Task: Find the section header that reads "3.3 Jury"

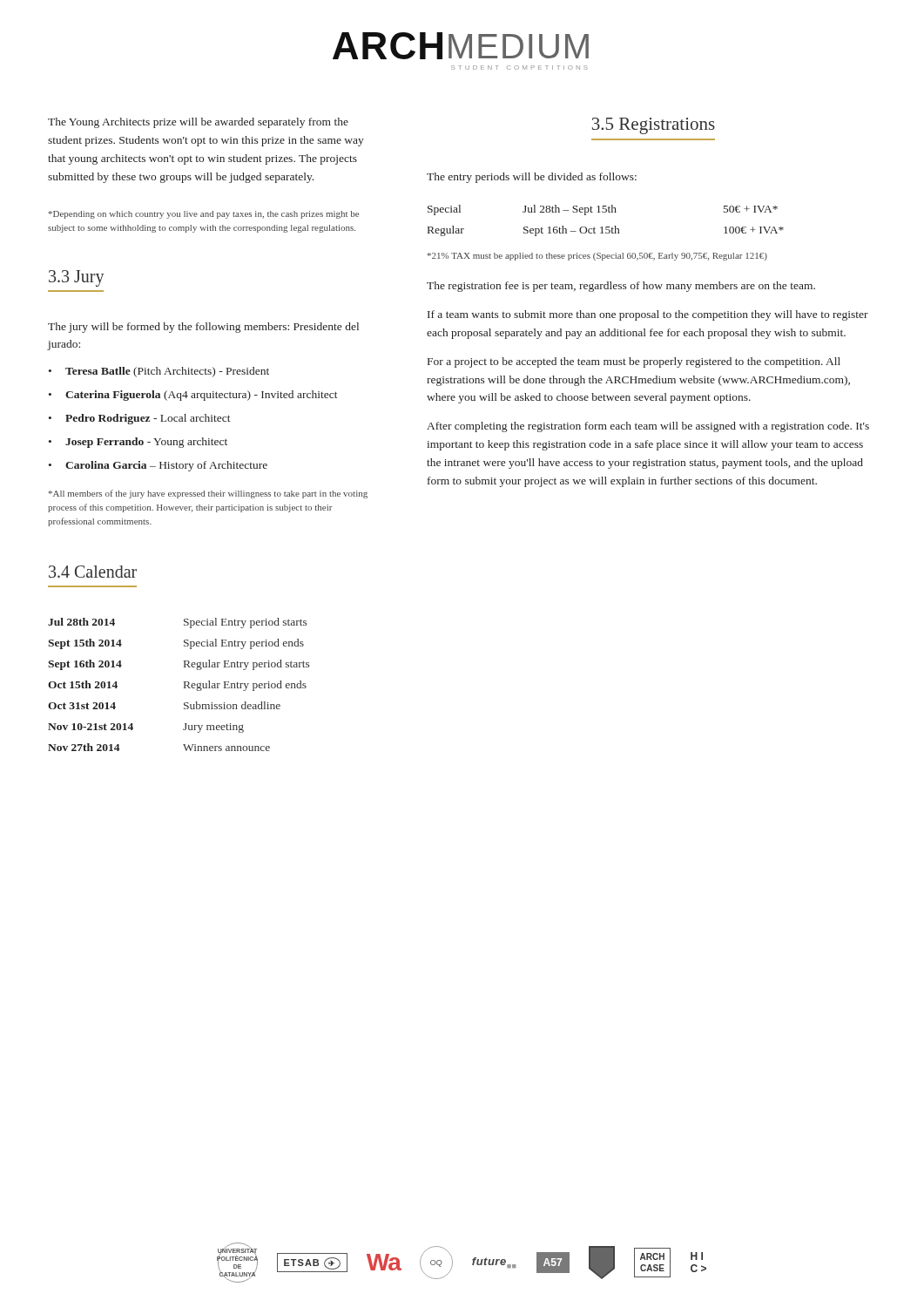Action: pos(76,279)
